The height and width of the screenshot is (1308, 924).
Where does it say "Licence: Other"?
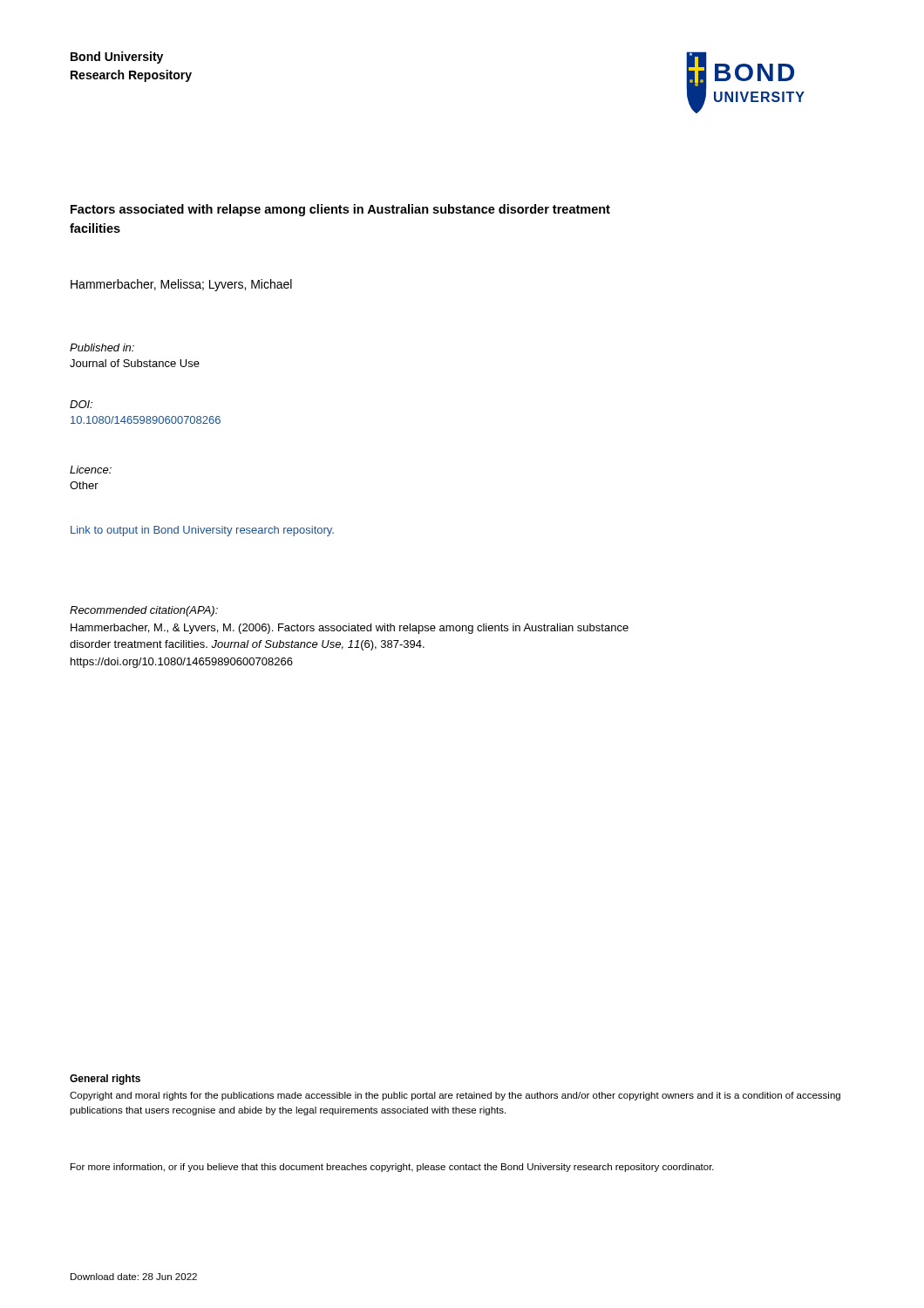click(x=91, y=477)
